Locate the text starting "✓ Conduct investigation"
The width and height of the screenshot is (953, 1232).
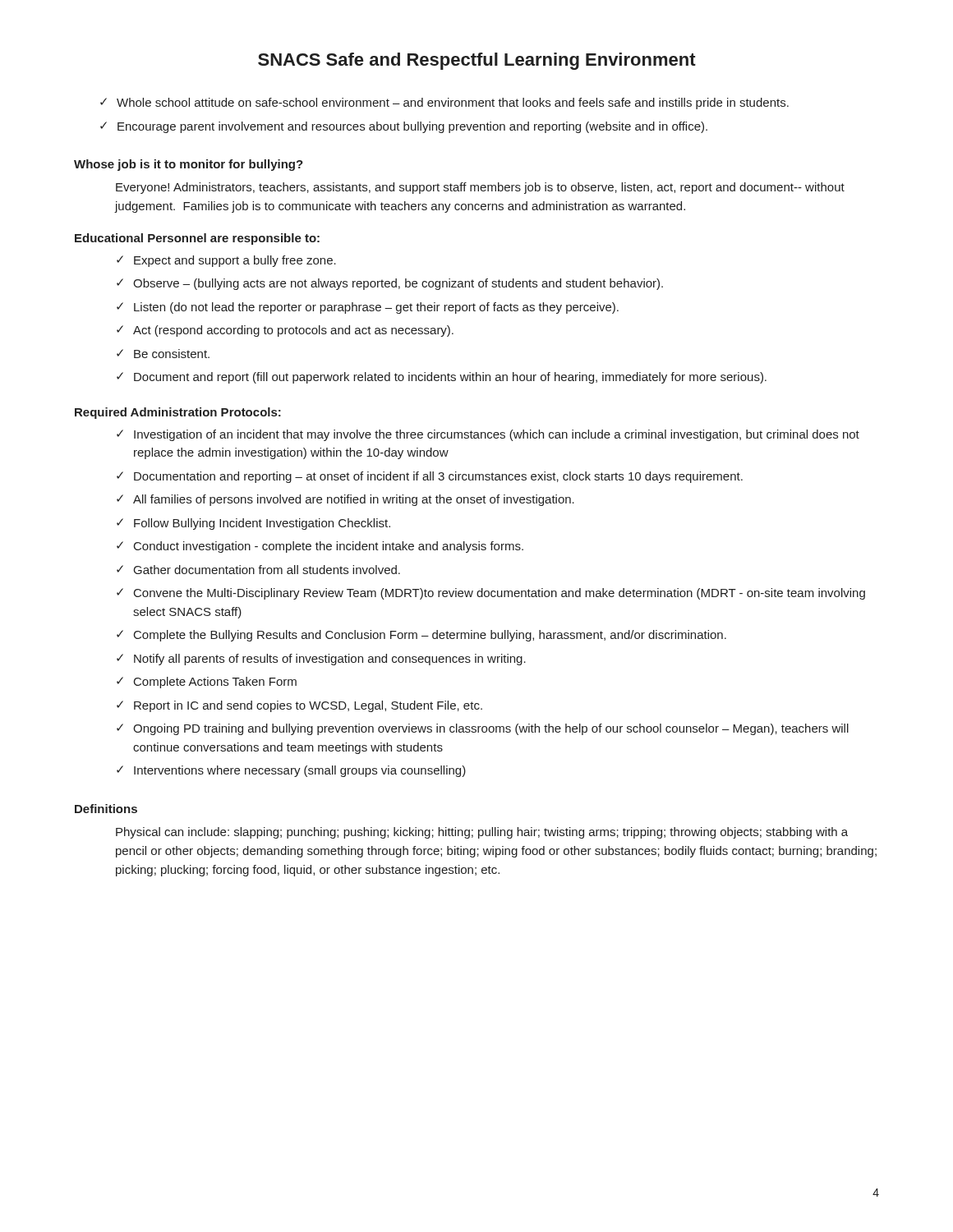coord(497,546)
